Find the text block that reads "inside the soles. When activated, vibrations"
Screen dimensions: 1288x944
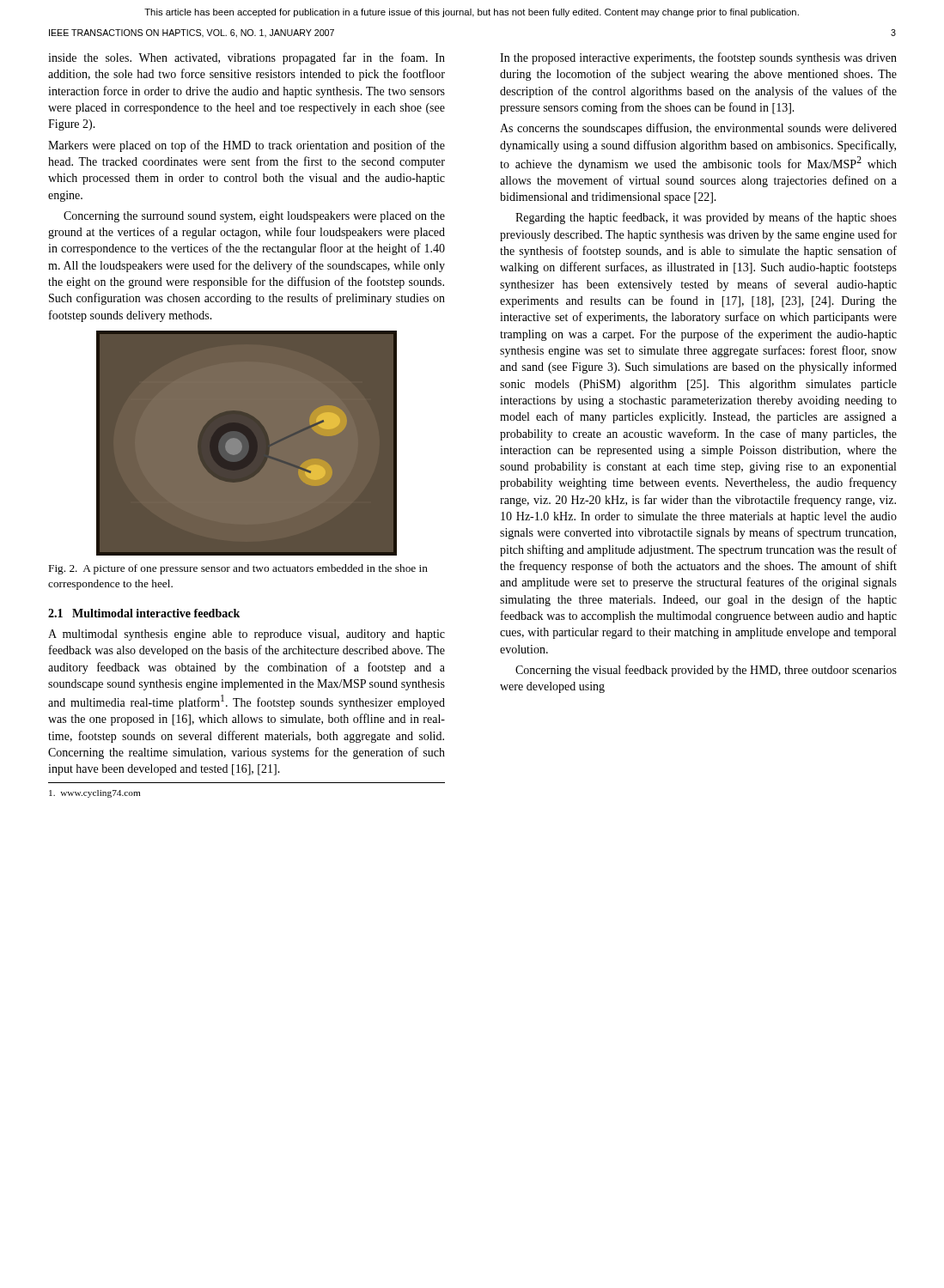tap(247, 187)
